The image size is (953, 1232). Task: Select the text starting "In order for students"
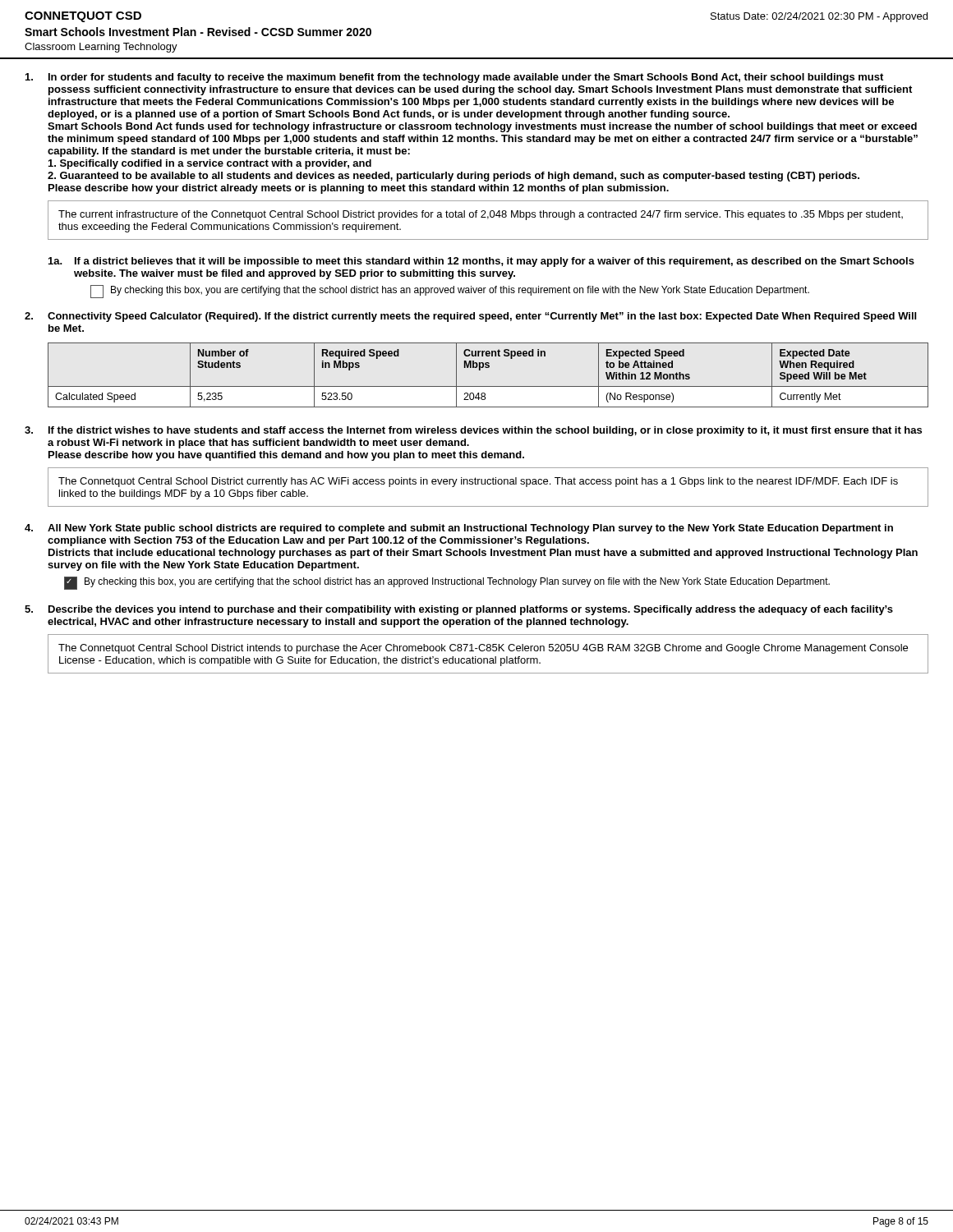[x=454, y=78]
